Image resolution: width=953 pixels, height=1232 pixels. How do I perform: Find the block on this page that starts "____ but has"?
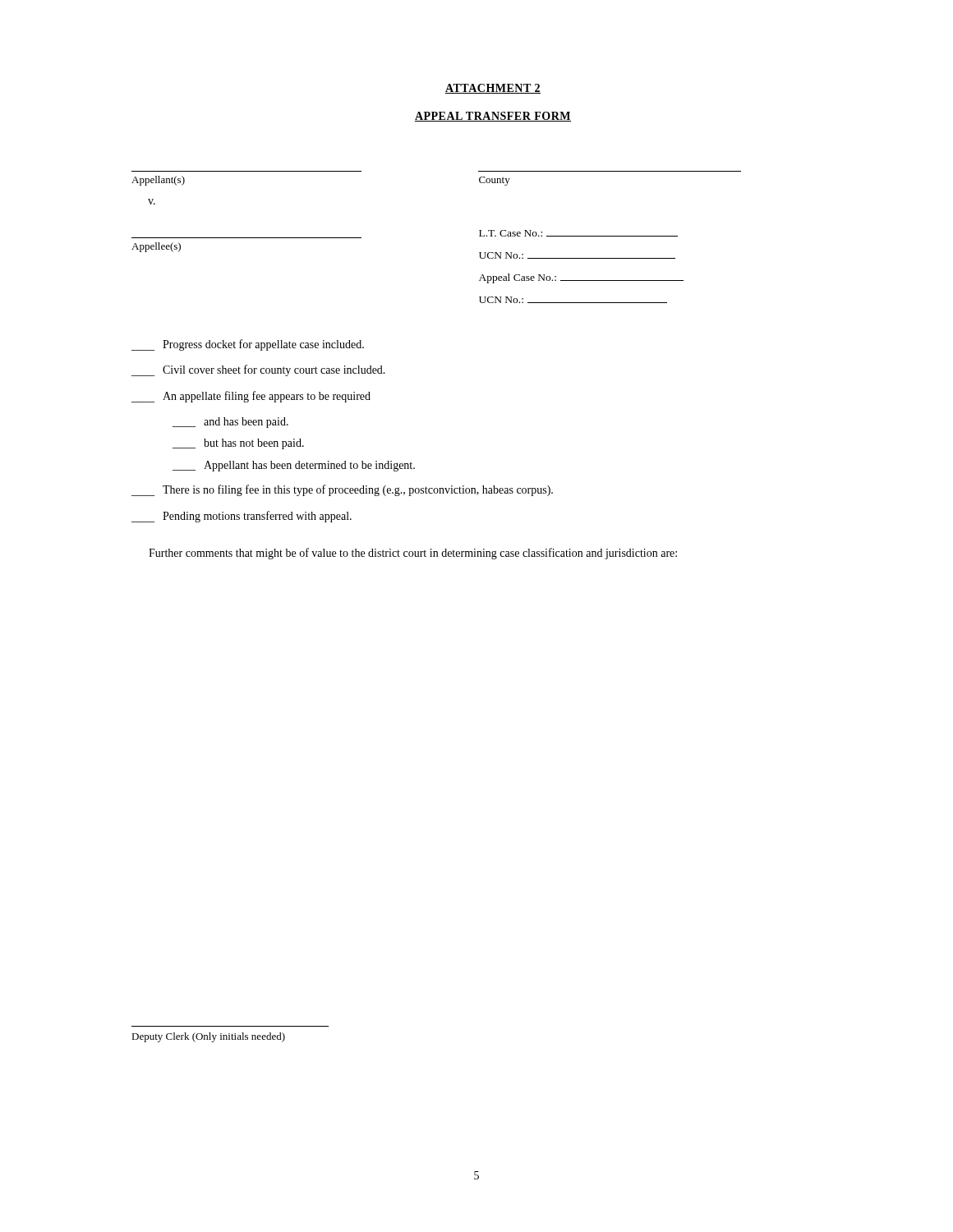click(x=238, y=444)
